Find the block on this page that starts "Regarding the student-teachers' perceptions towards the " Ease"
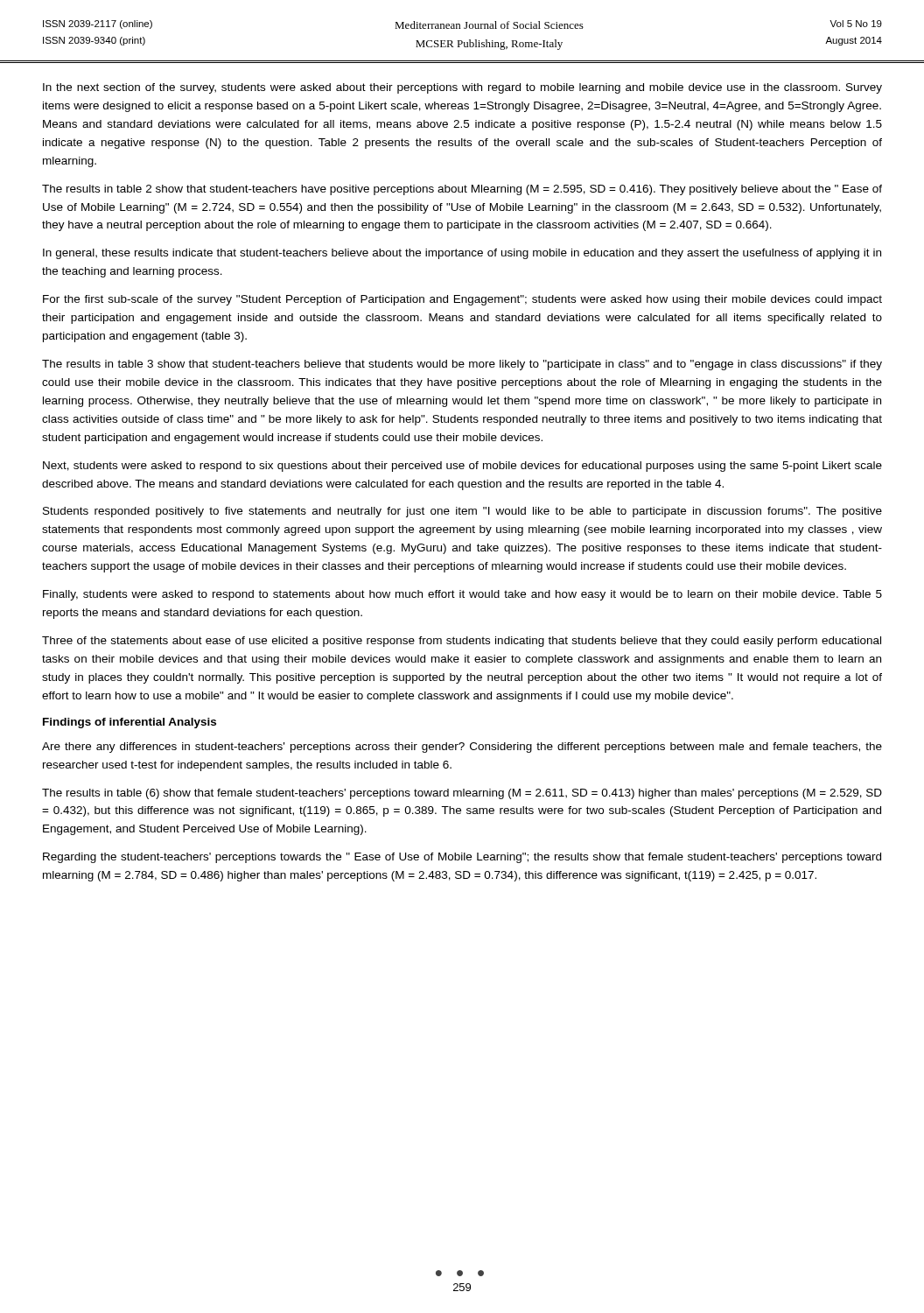The image size is (924, 1313). click(x=462, y=866)
